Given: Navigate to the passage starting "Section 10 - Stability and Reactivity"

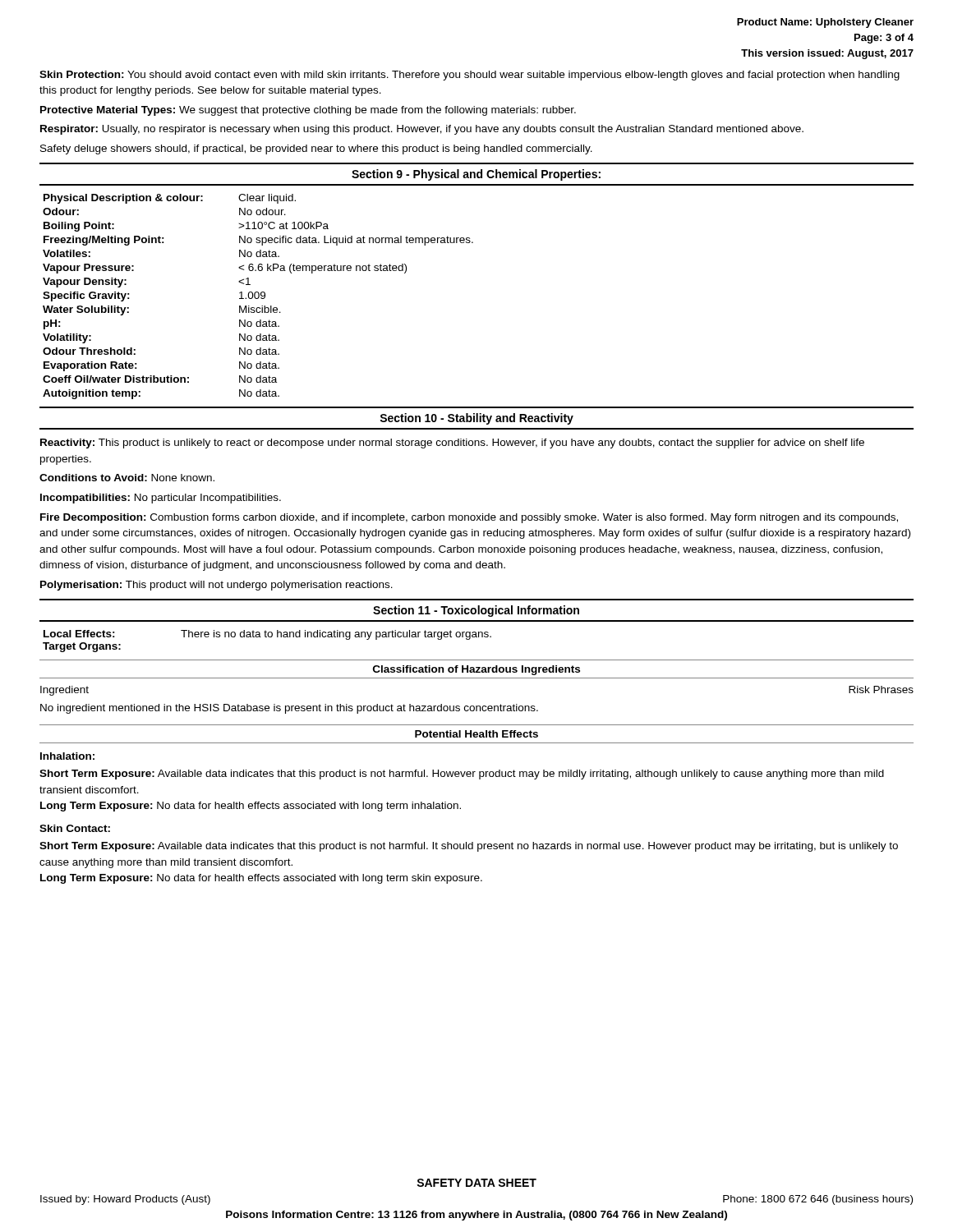Looking at the screenshot, I should click(476, 418).
